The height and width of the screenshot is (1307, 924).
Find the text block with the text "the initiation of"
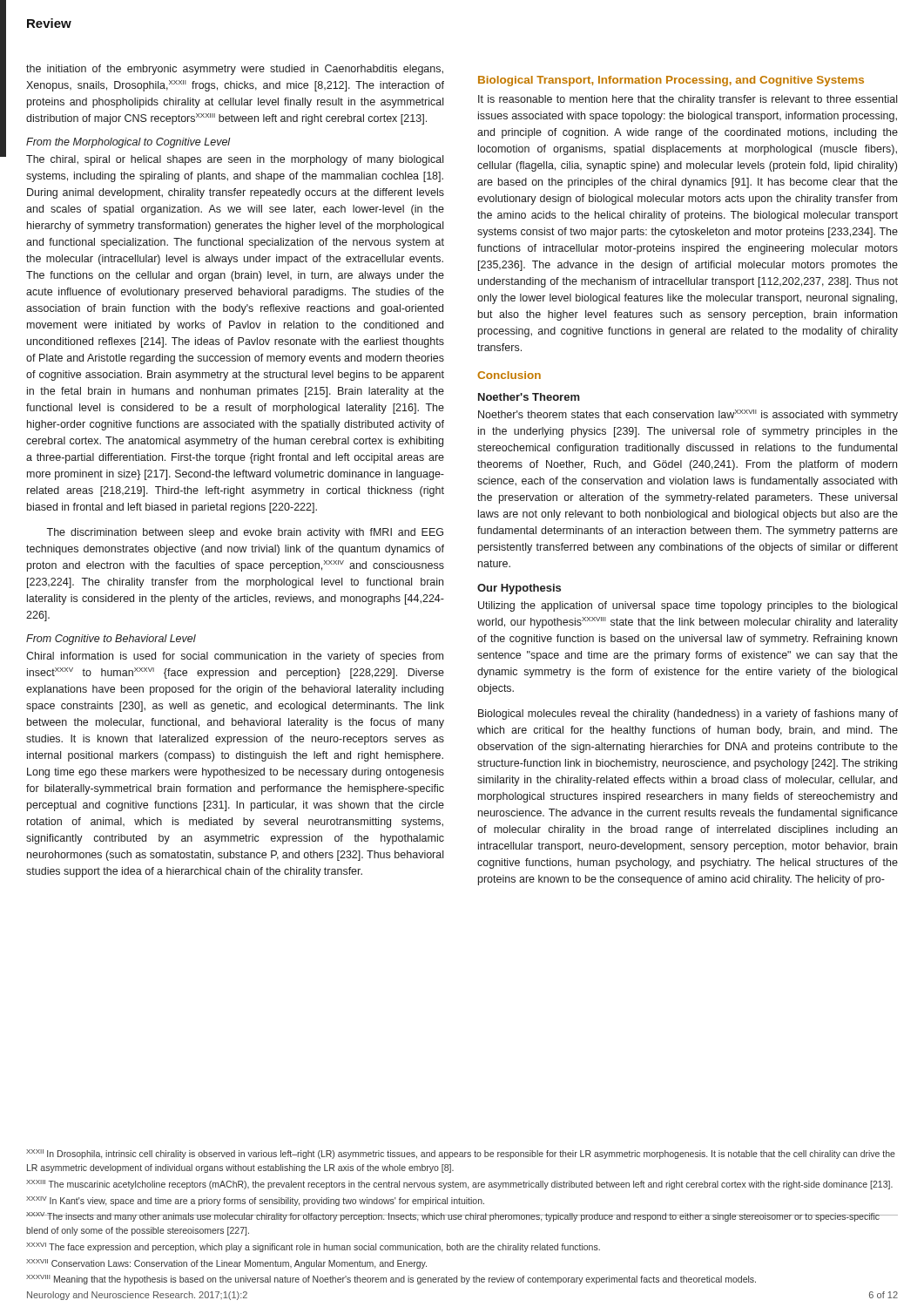(x=235, y=94)
